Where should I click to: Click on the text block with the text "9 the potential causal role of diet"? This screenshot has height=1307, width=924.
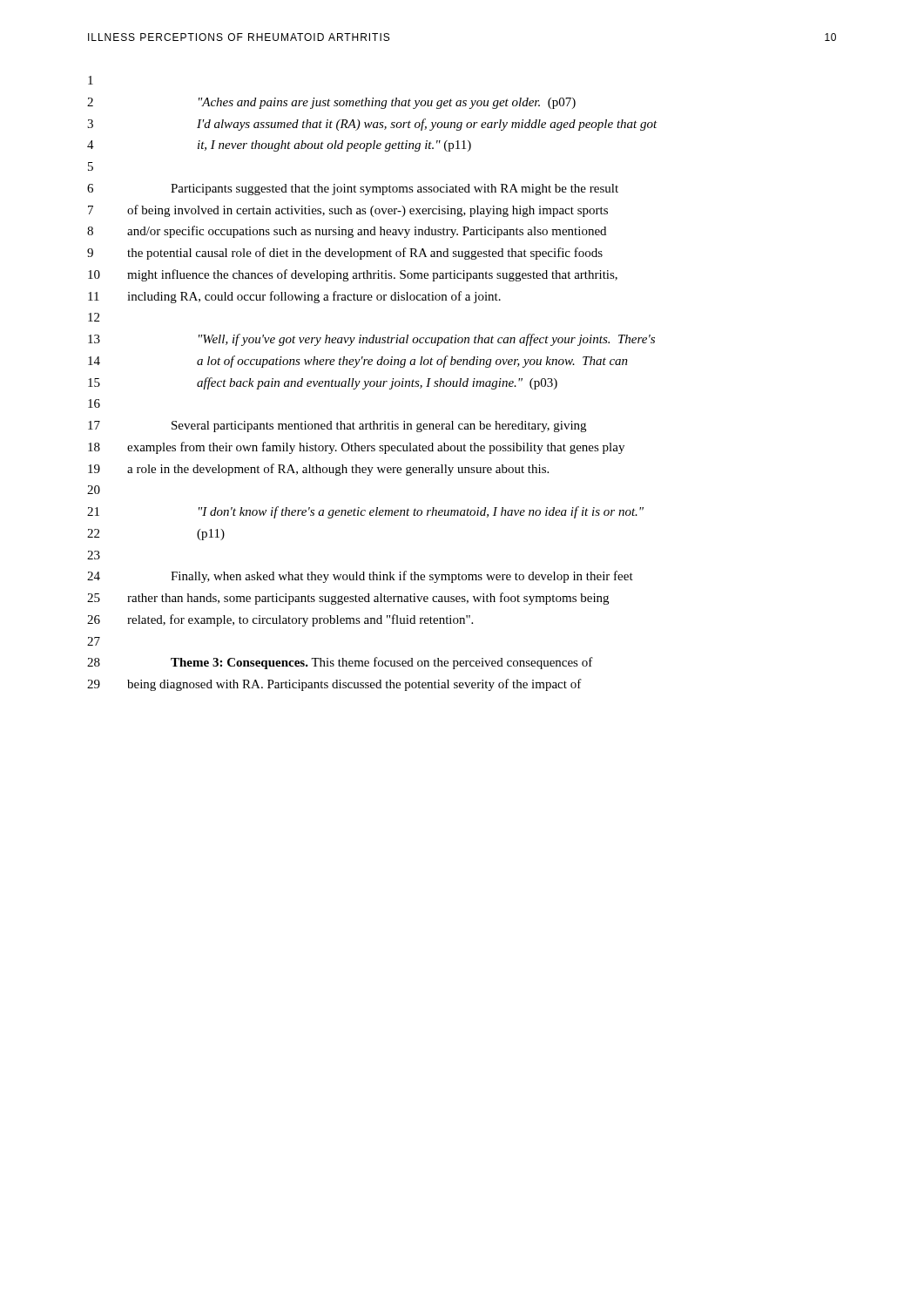click(466, 253)
